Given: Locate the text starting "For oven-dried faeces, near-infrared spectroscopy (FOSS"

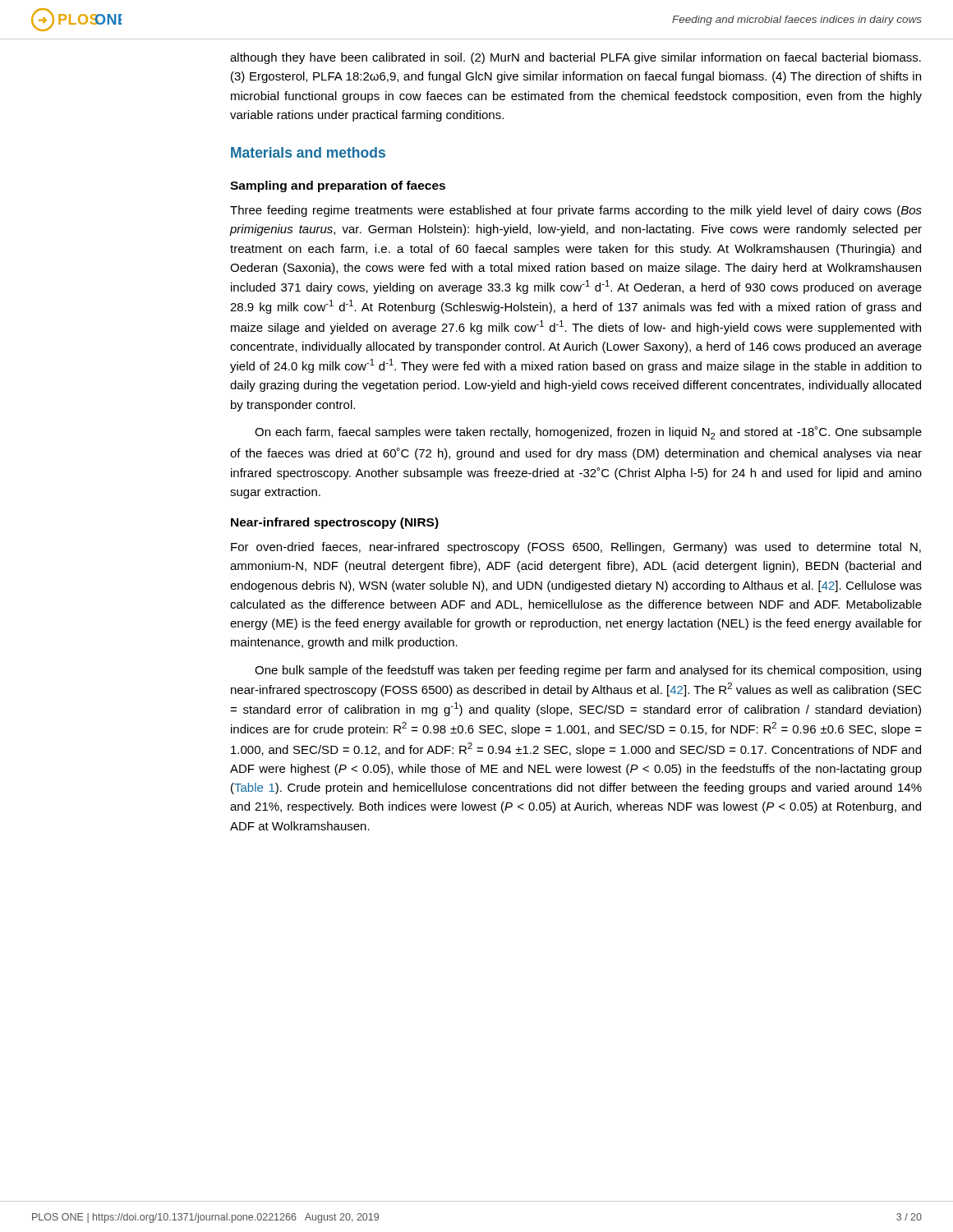Looking at the screenshot, I should pos(576,594).
